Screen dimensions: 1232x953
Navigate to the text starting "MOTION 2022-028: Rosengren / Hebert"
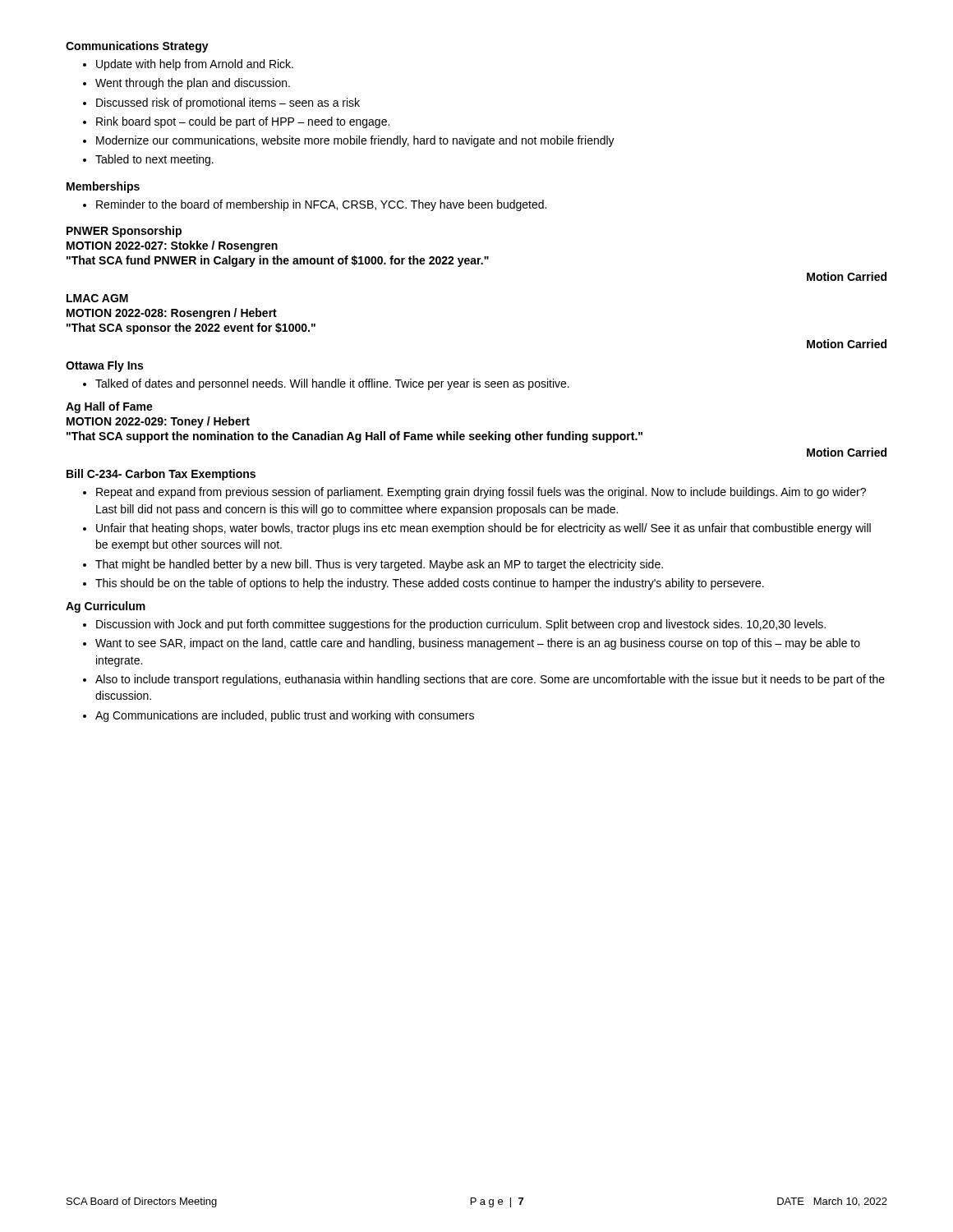[x=171, y=313]
